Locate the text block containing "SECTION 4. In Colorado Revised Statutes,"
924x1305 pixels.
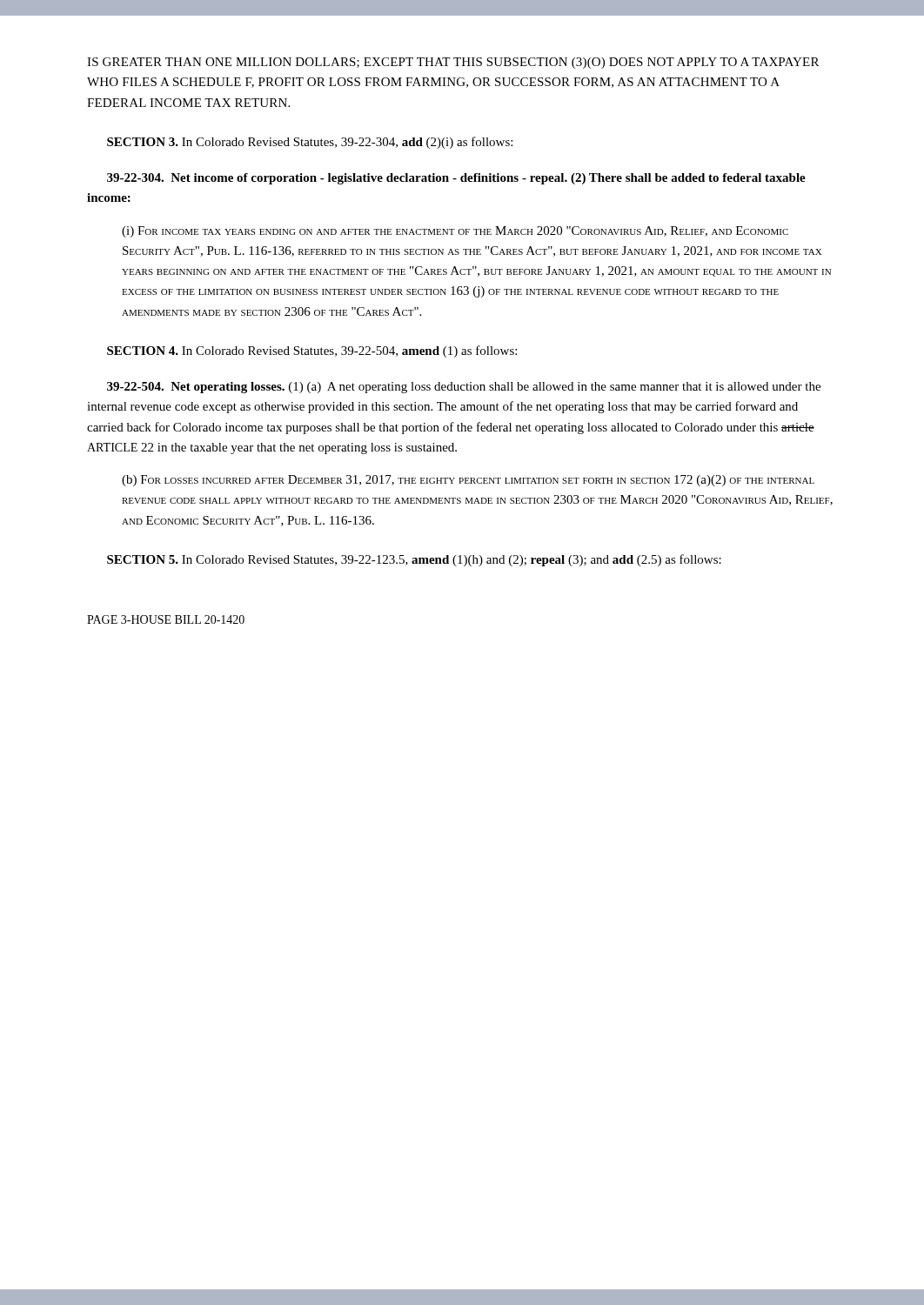pos(303,350)
